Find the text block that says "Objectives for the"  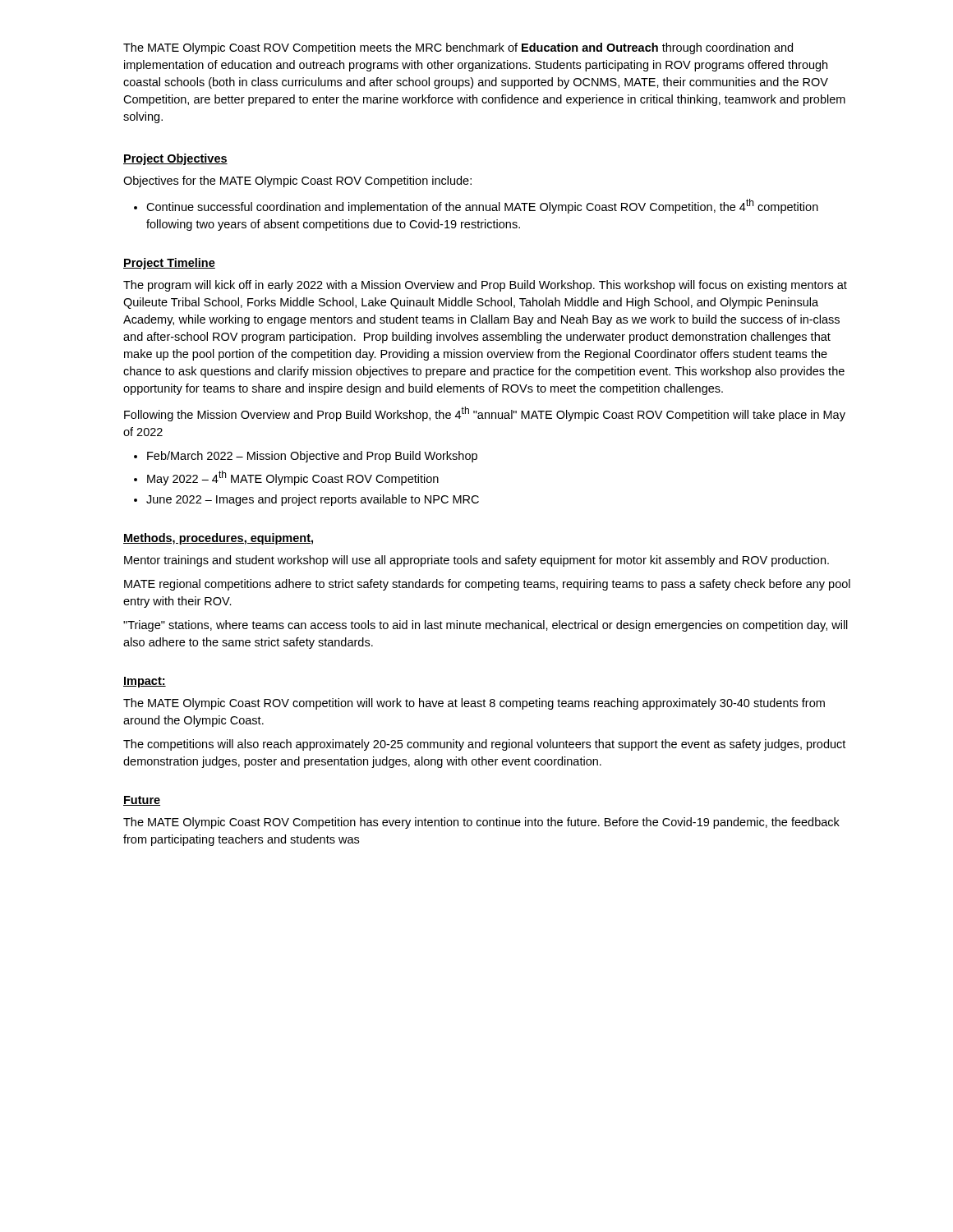point(298,181)
